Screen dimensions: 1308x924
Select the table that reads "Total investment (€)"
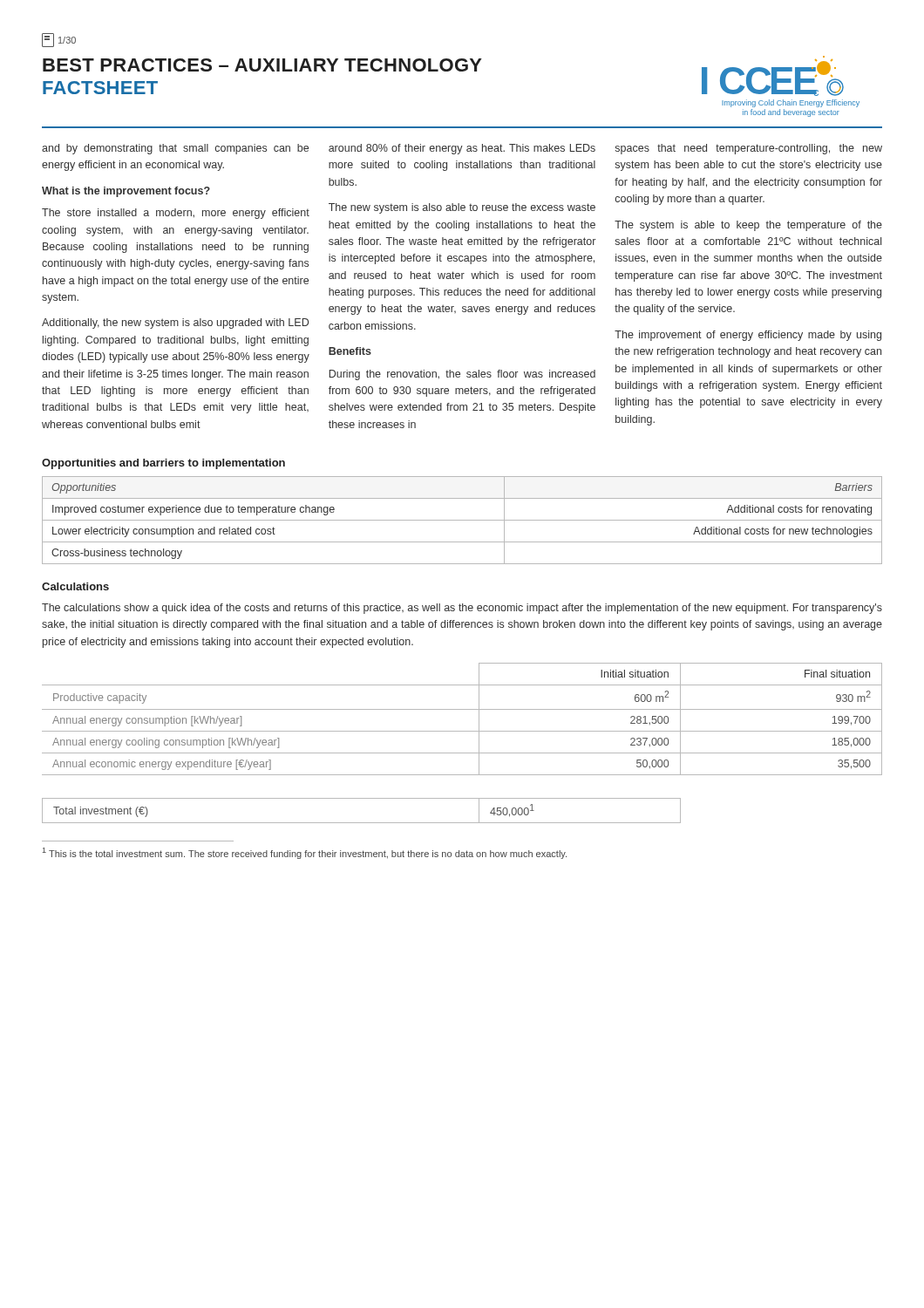point(462,811)
